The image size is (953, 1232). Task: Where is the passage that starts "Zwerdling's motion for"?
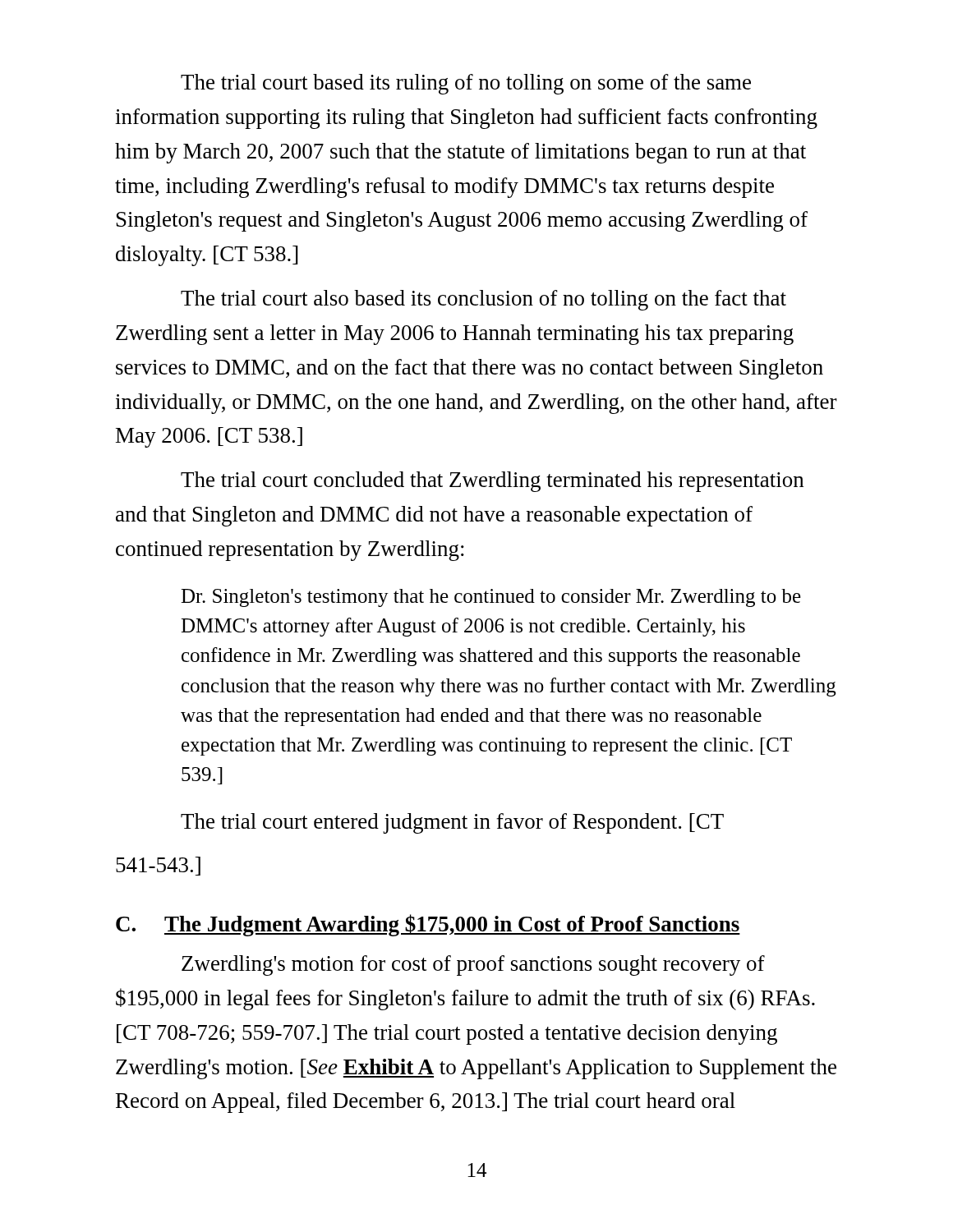(x=476, y=1033)
